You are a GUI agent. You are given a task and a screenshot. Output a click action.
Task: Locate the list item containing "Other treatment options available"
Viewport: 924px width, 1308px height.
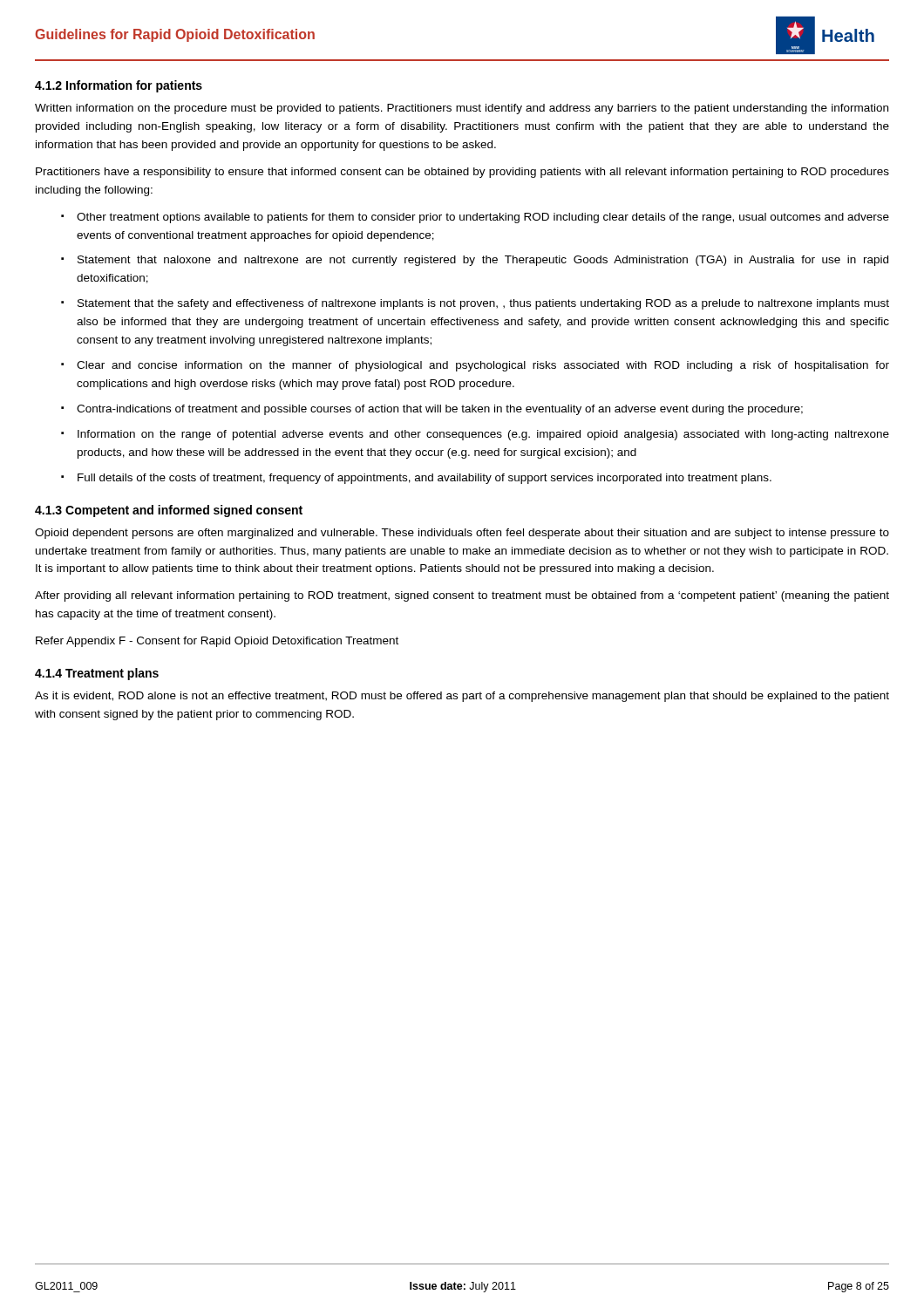click(x=483, y=225)
